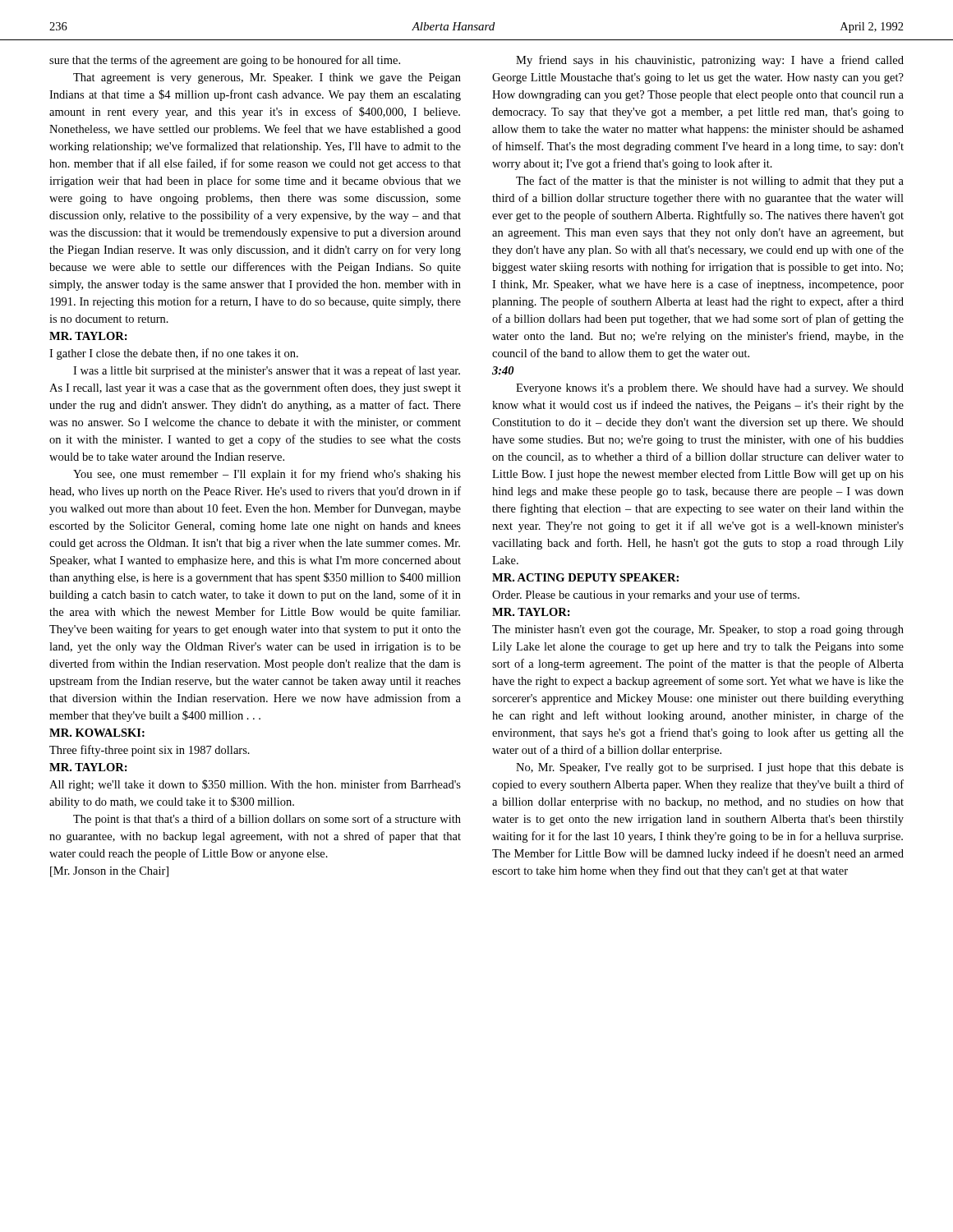Select the text block starting "[Mr. Jonson in"
Screen dimensions: 1232x953
coord(109,872)
